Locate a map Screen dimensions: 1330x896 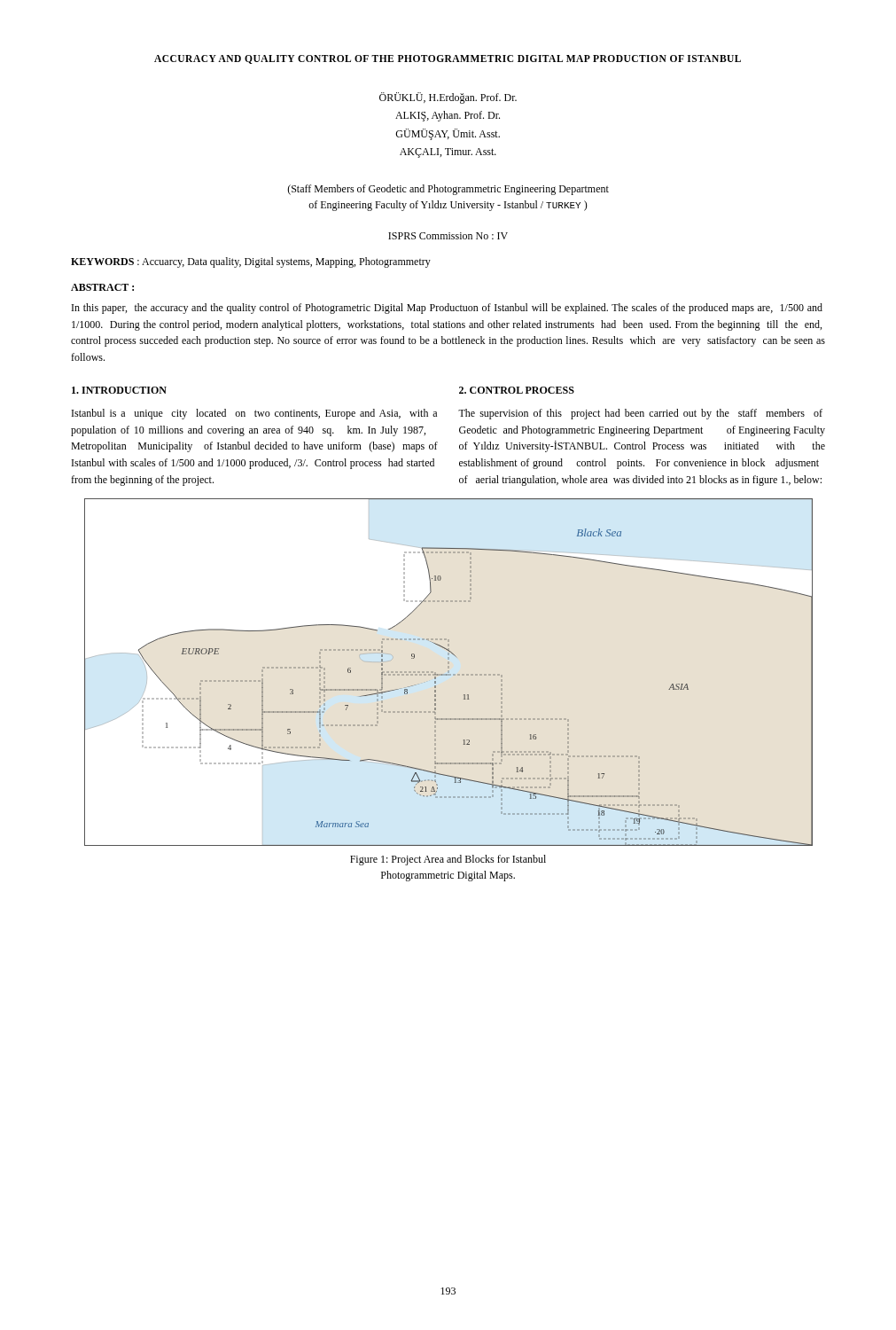448,672
